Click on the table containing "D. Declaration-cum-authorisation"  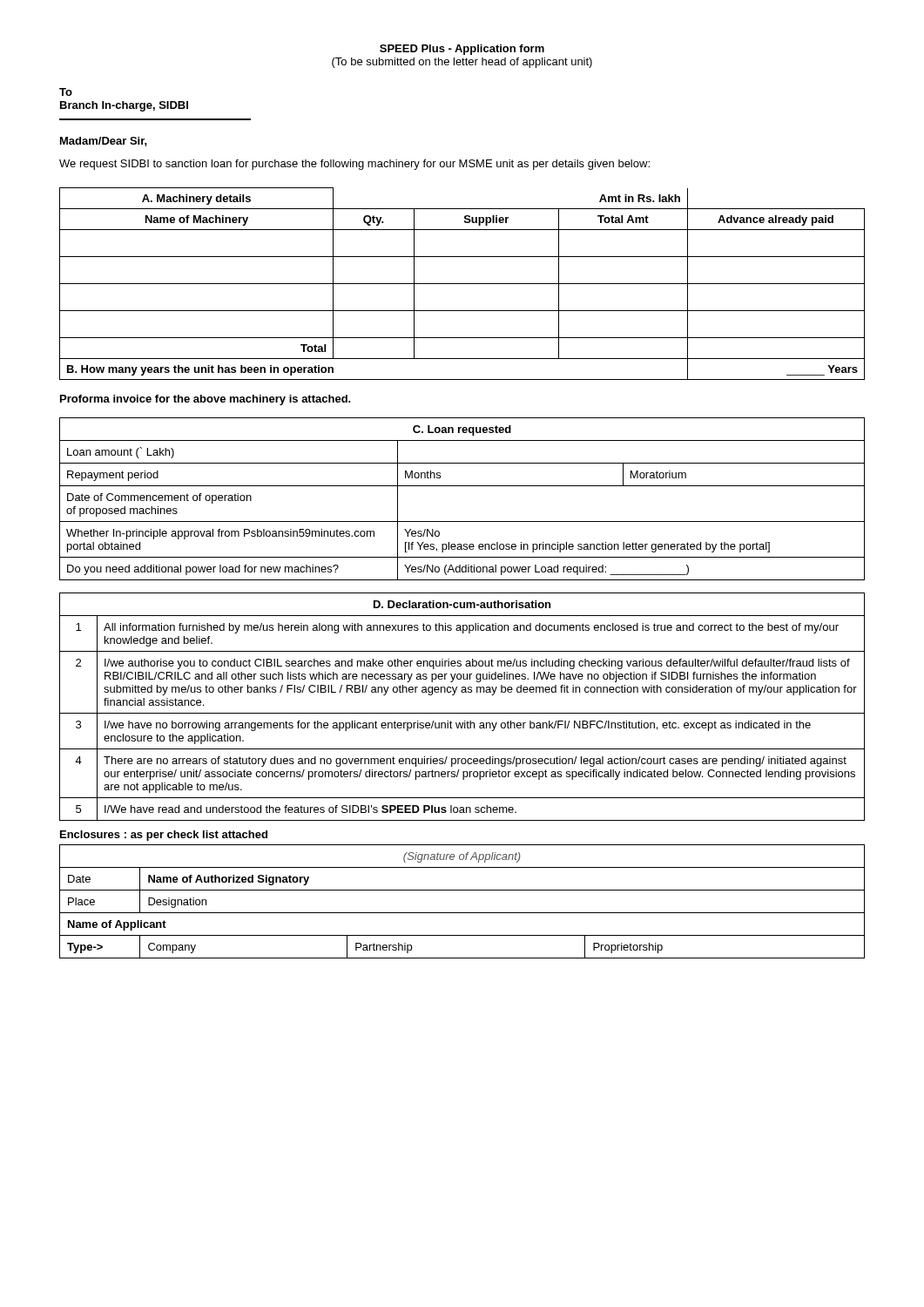click(x=462, y=707)
